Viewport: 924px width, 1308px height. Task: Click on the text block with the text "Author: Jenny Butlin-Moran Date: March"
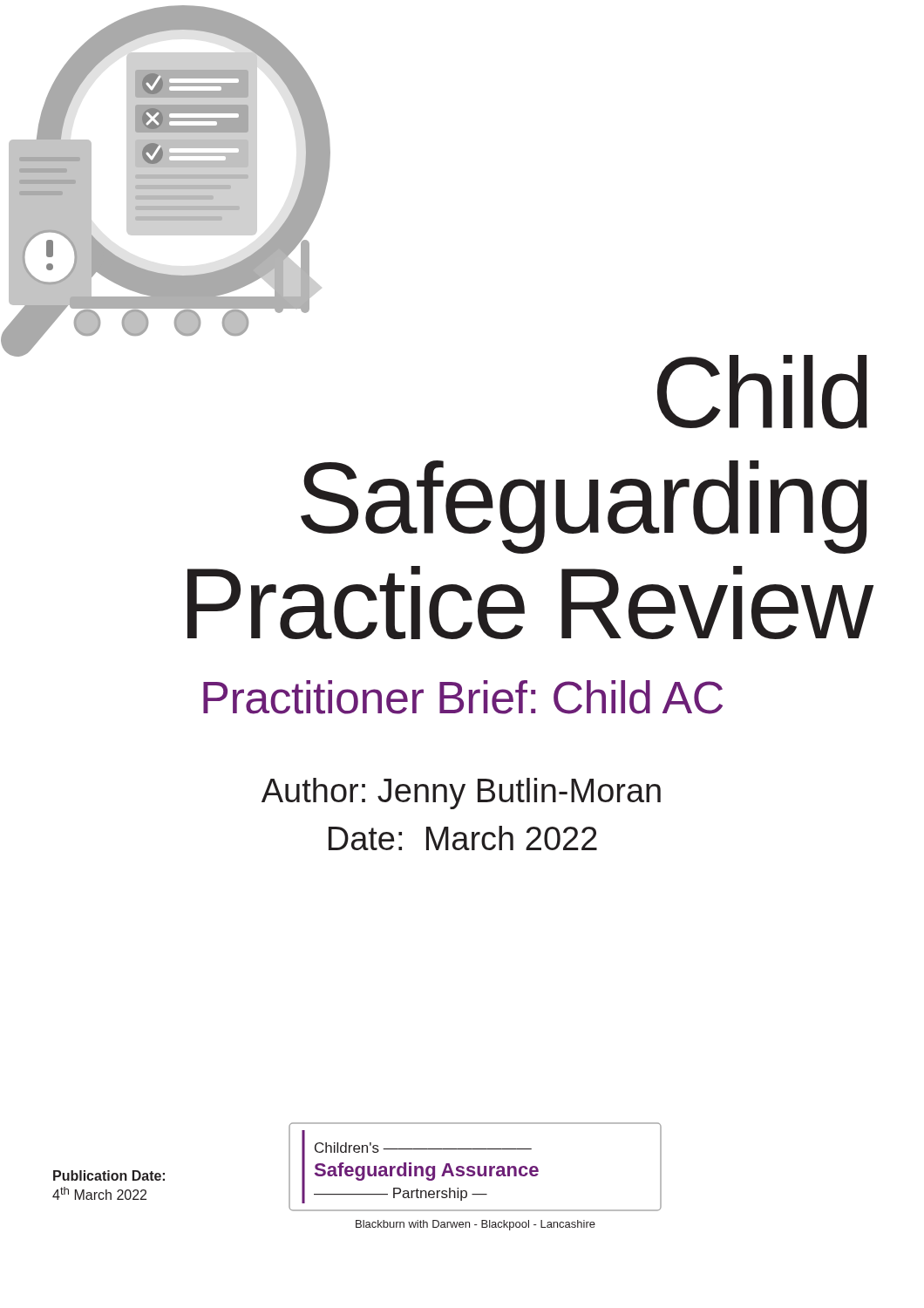pos(462,815)
